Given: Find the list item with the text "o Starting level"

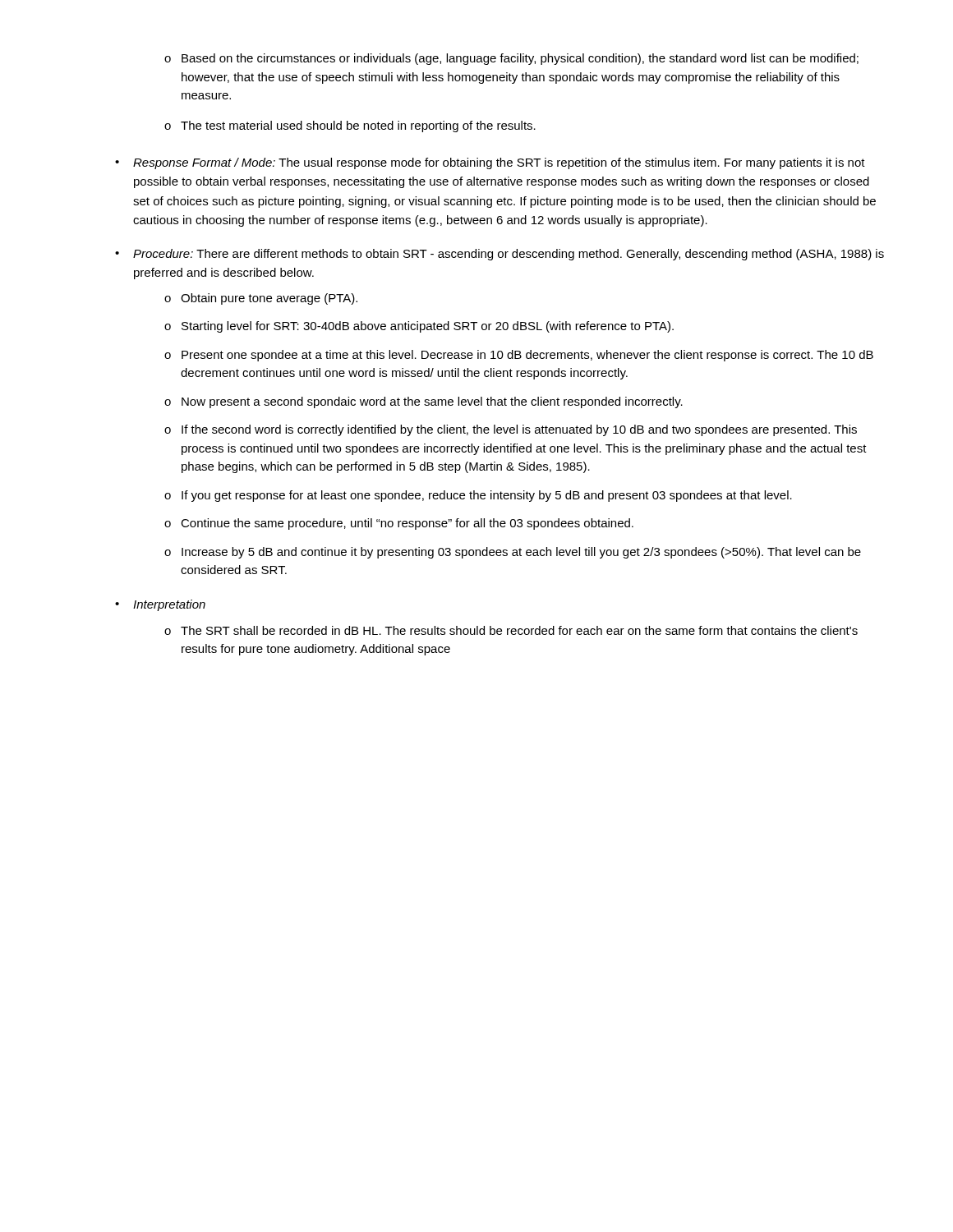Looking at the screenshot, I should tap(526, 326).
